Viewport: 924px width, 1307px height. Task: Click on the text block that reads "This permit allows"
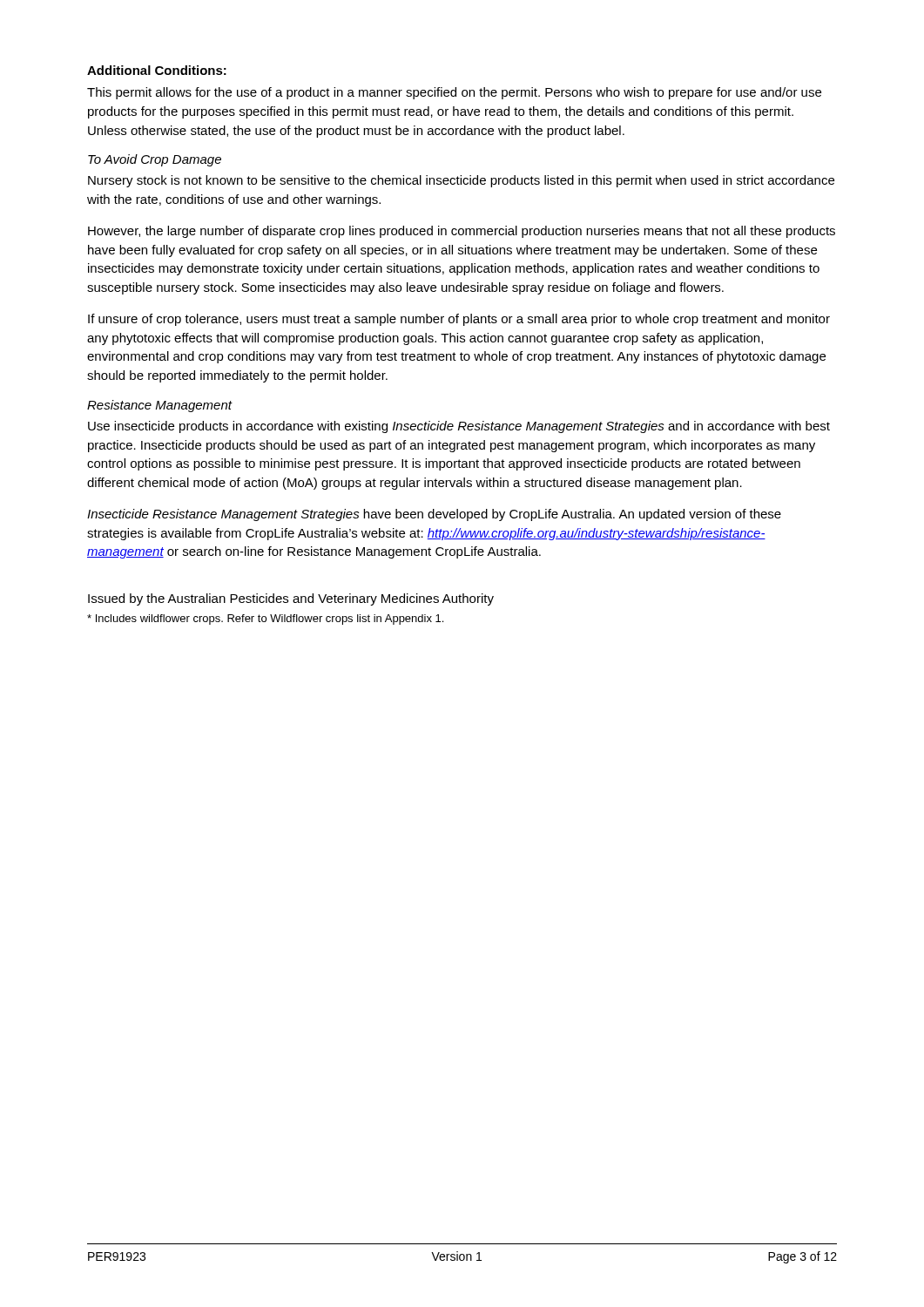[462, 111]
